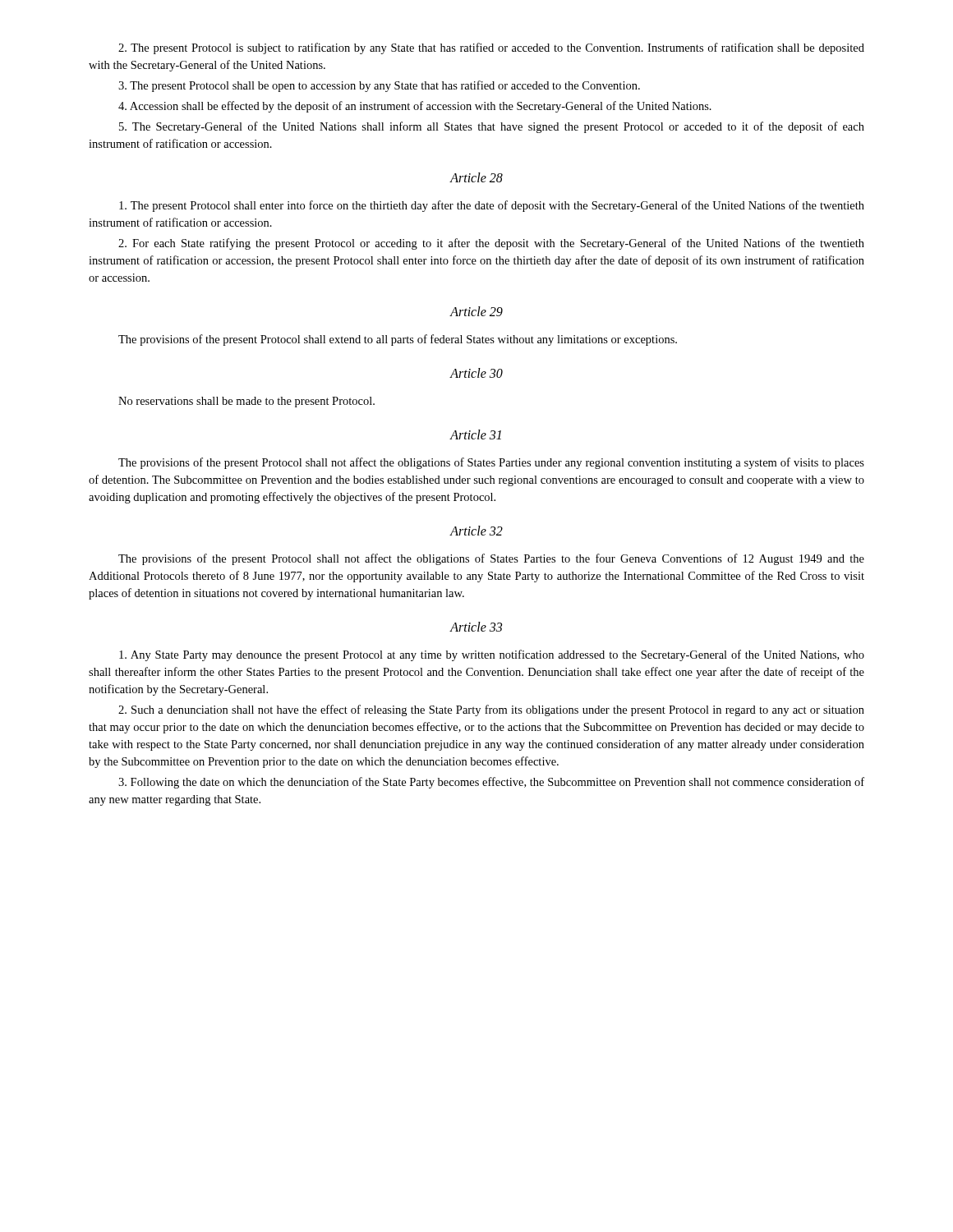
Task: Point to the text starting "Article 31"
Action: coord(476,435)
